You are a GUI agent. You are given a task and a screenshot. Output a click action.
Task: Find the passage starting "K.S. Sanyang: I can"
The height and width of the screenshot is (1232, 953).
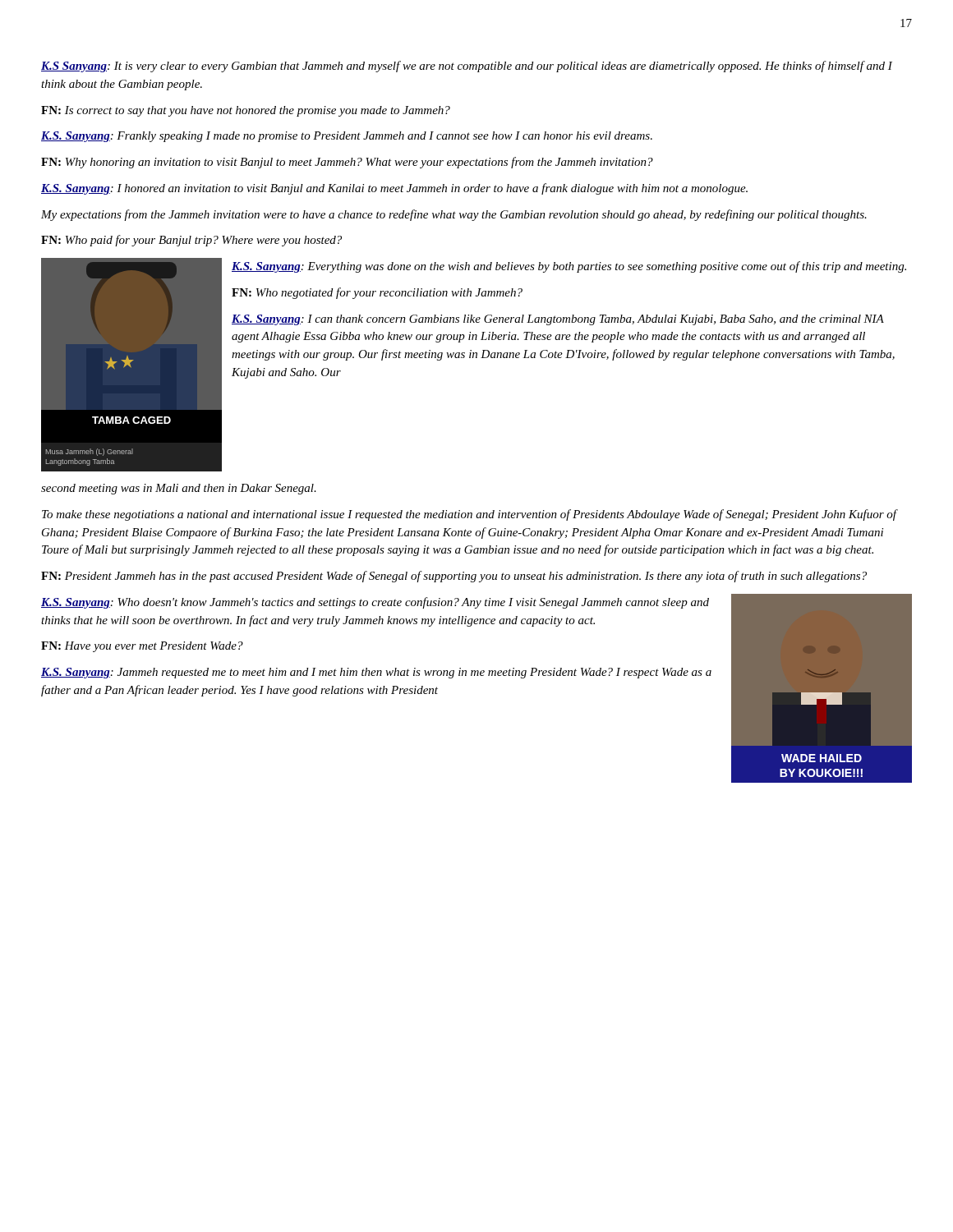pos(563,345)
